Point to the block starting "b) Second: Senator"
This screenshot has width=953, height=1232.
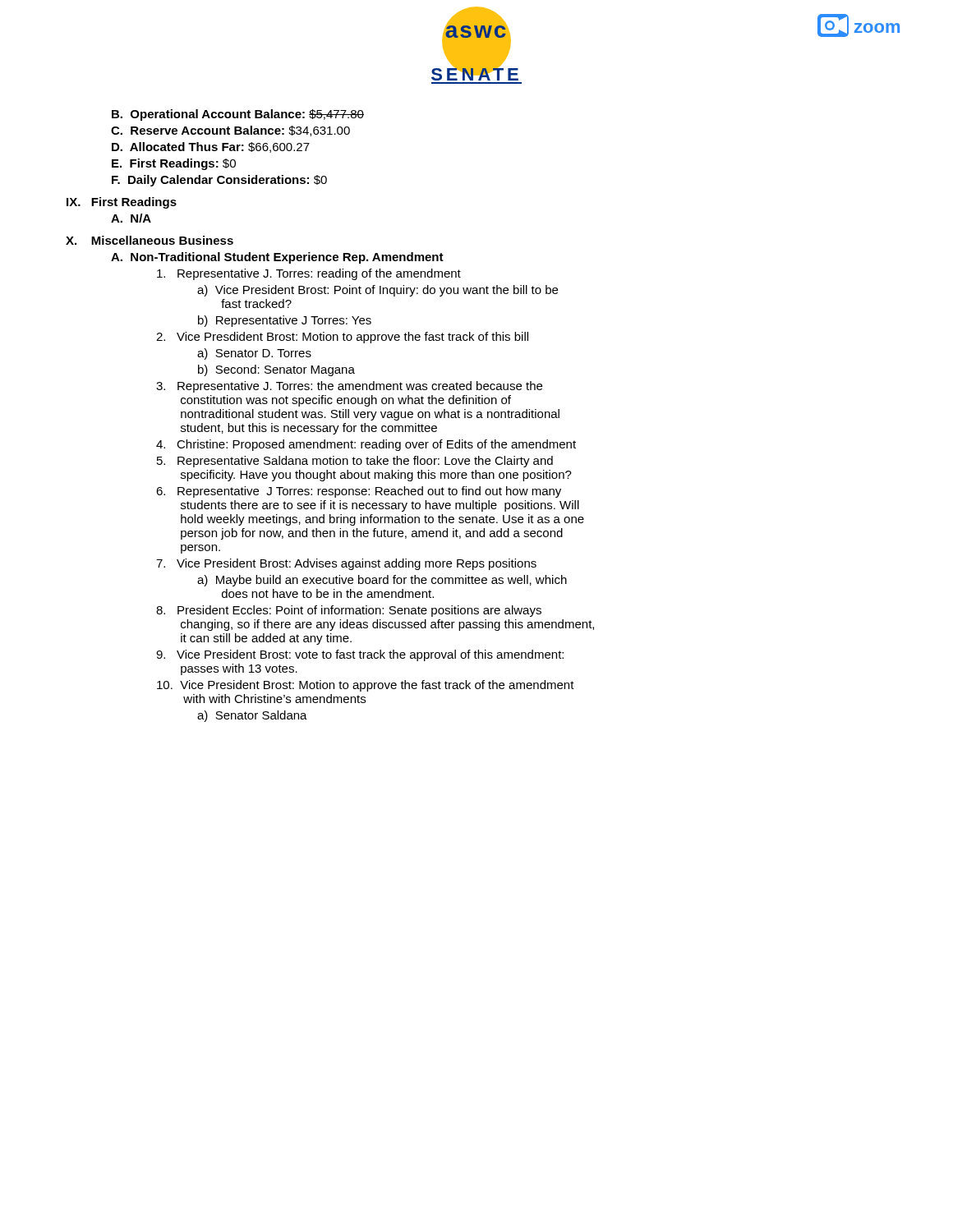point(276,369)
